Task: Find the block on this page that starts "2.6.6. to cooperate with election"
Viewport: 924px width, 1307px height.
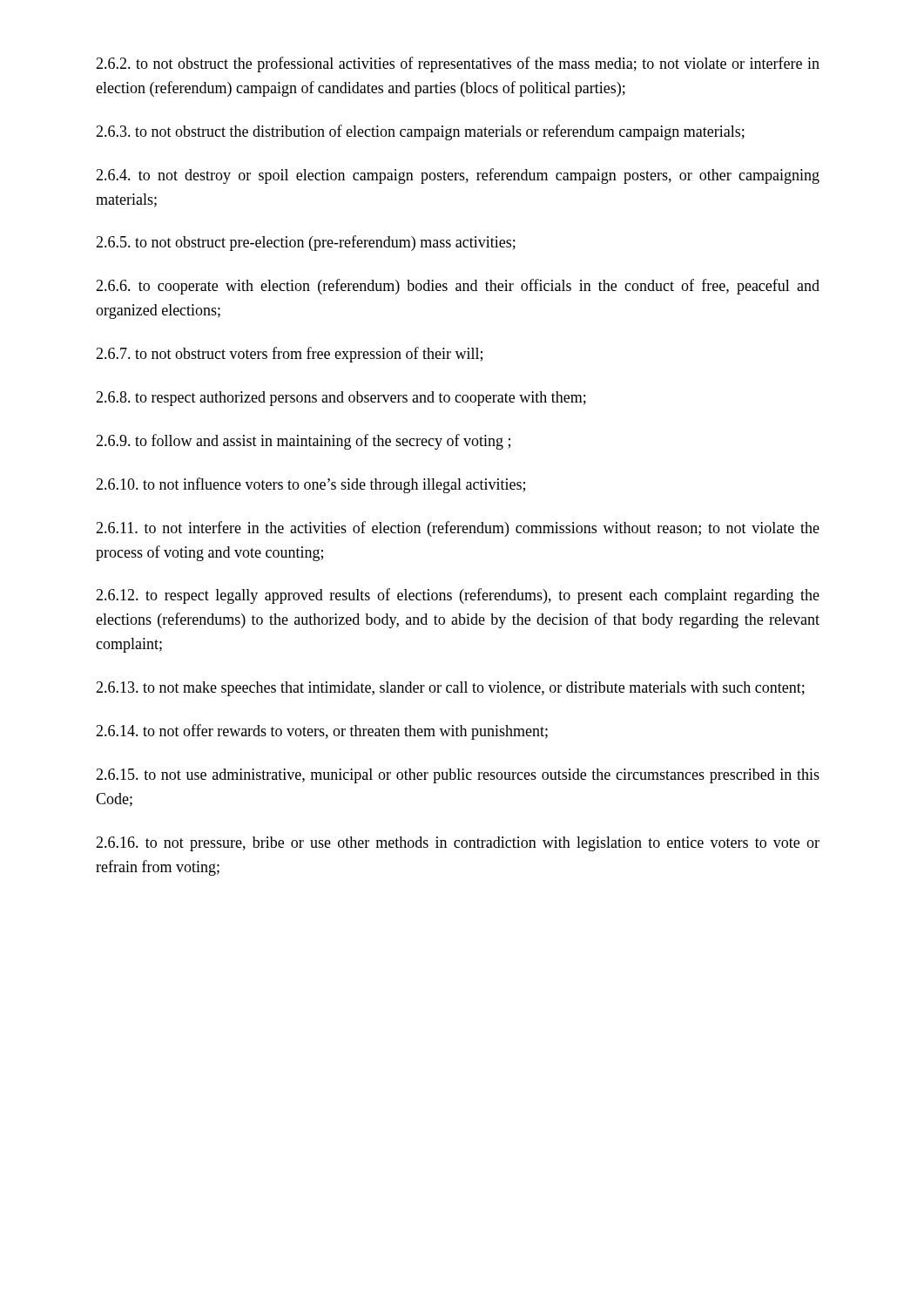Action: tap(458, 298)
